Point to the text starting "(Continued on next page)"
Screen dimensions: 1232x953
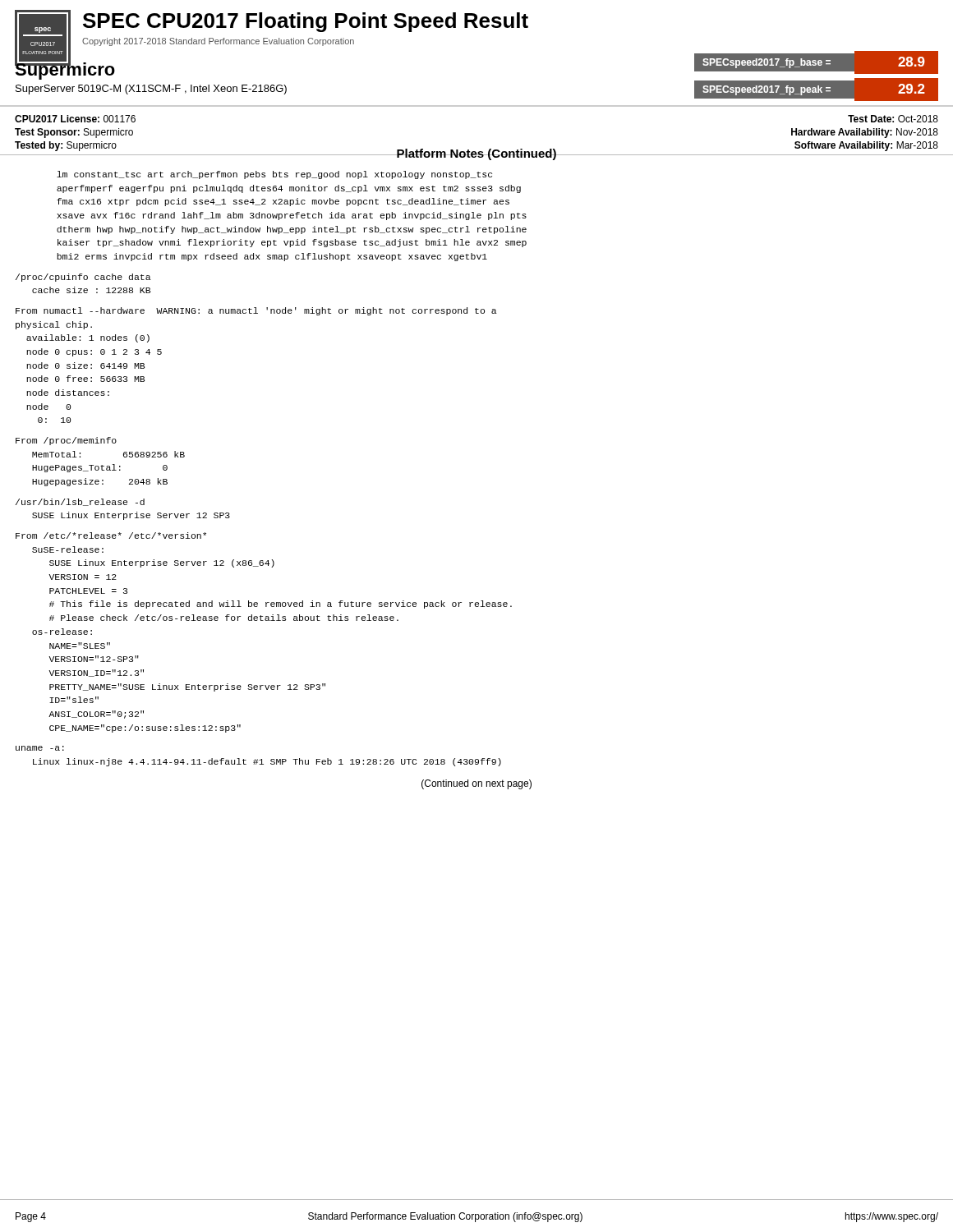coord(476,783)
